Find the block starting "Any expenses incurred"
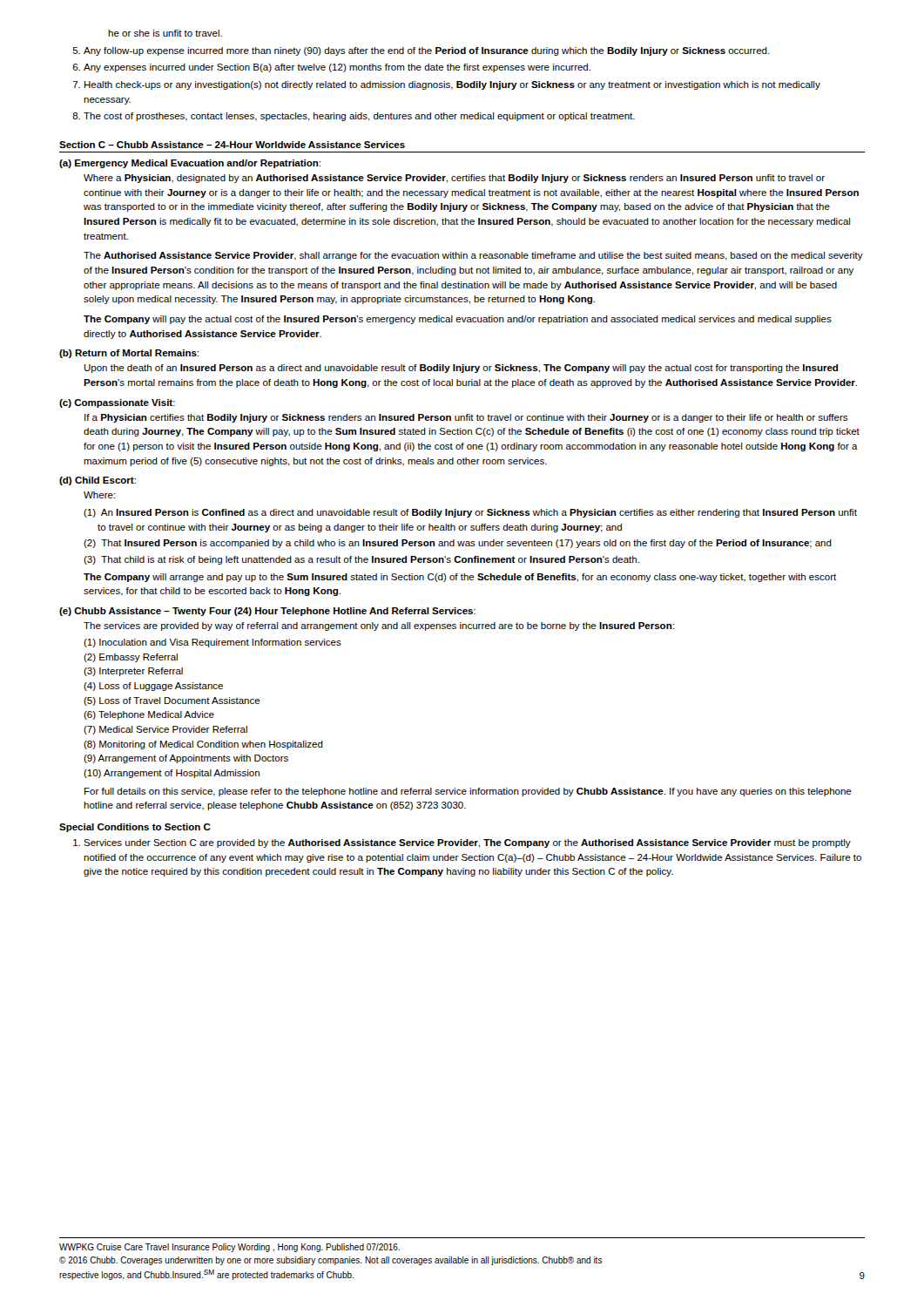924x1307 pixels. click(x=337, y=67)
